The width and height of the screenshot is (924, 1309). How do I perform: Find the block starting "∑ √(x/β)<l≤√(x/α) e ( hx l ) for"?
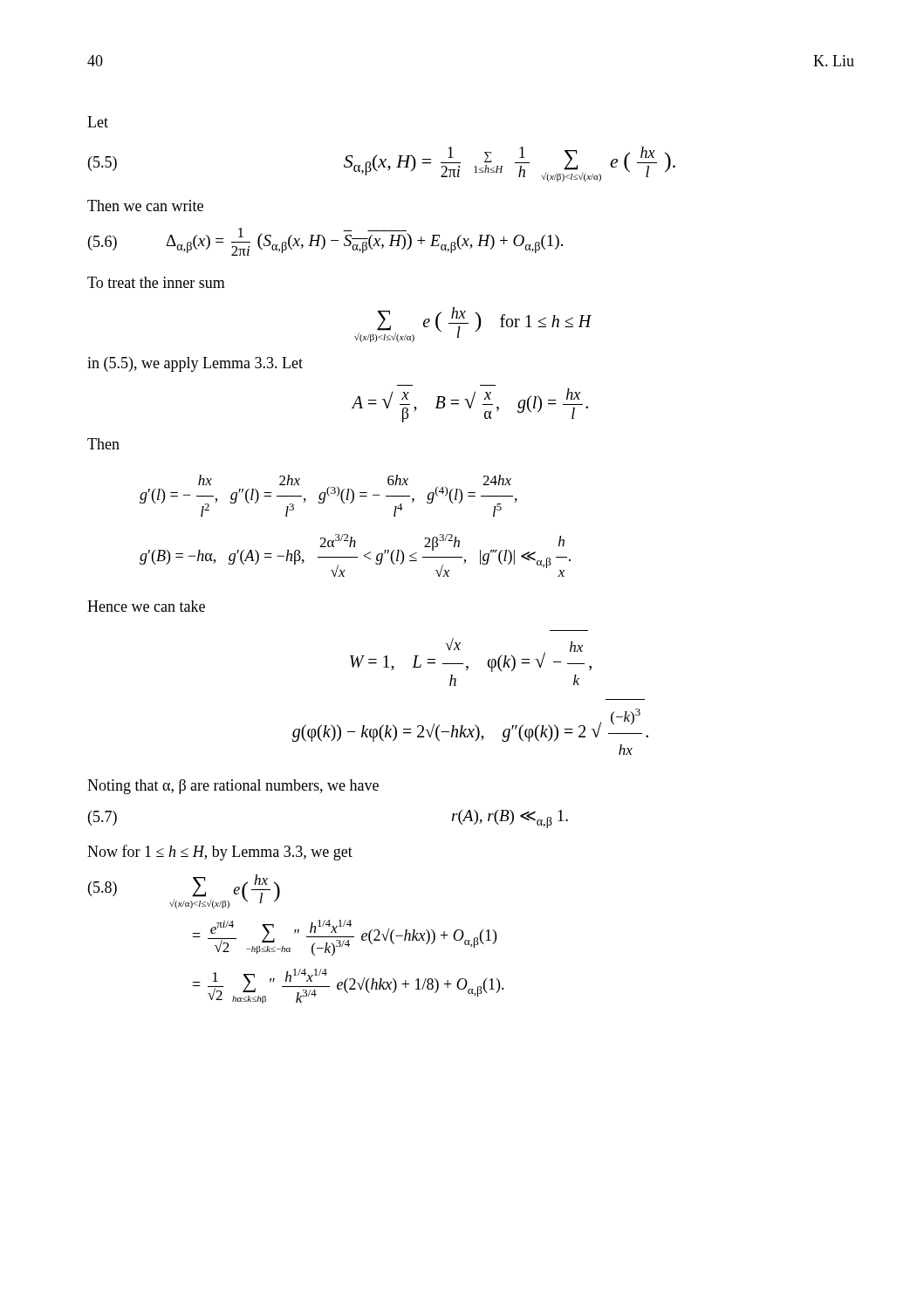point(472,323)
